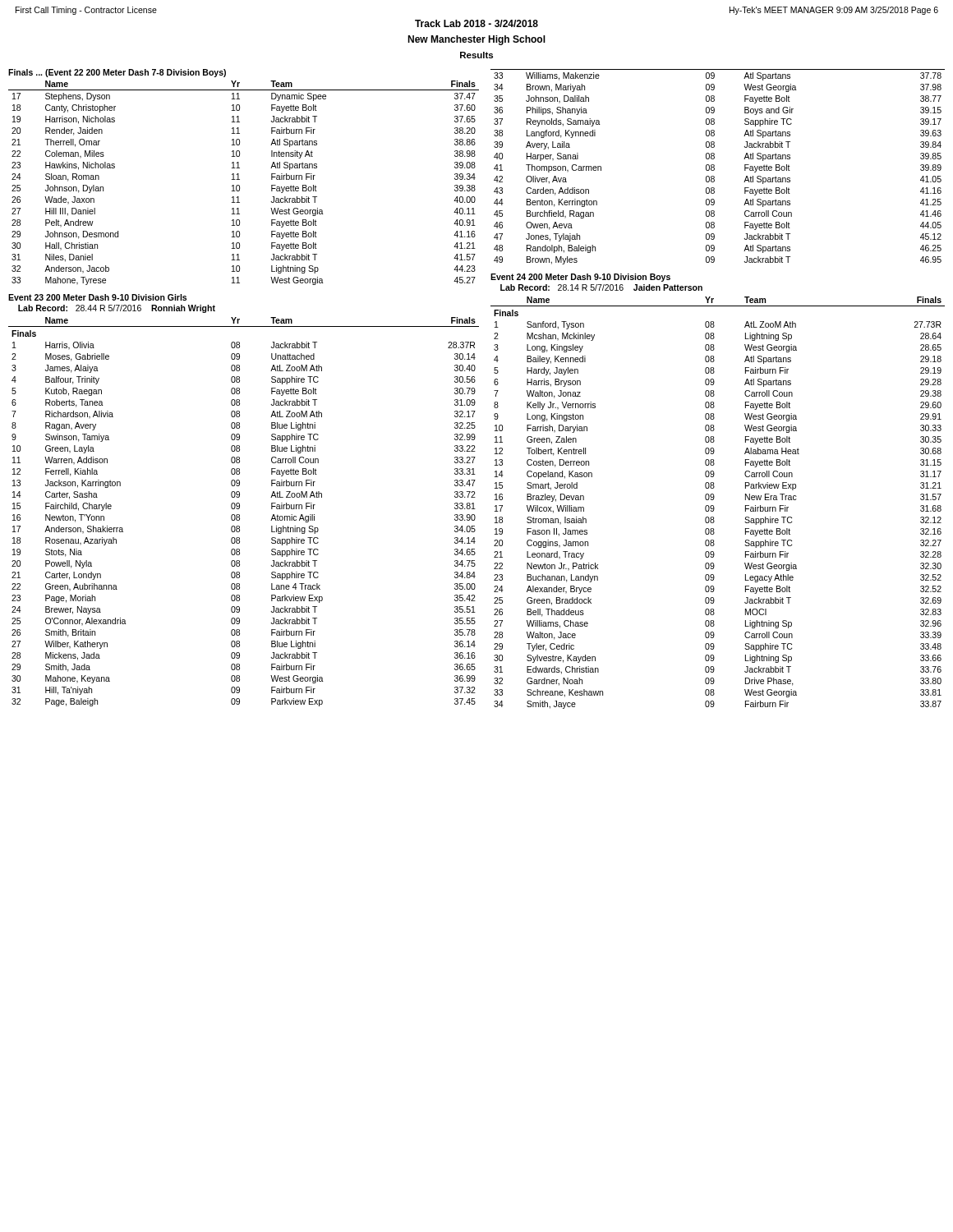
Task: Click on the table containing "Hall, Christian"
Action: [x=244, y=182]
